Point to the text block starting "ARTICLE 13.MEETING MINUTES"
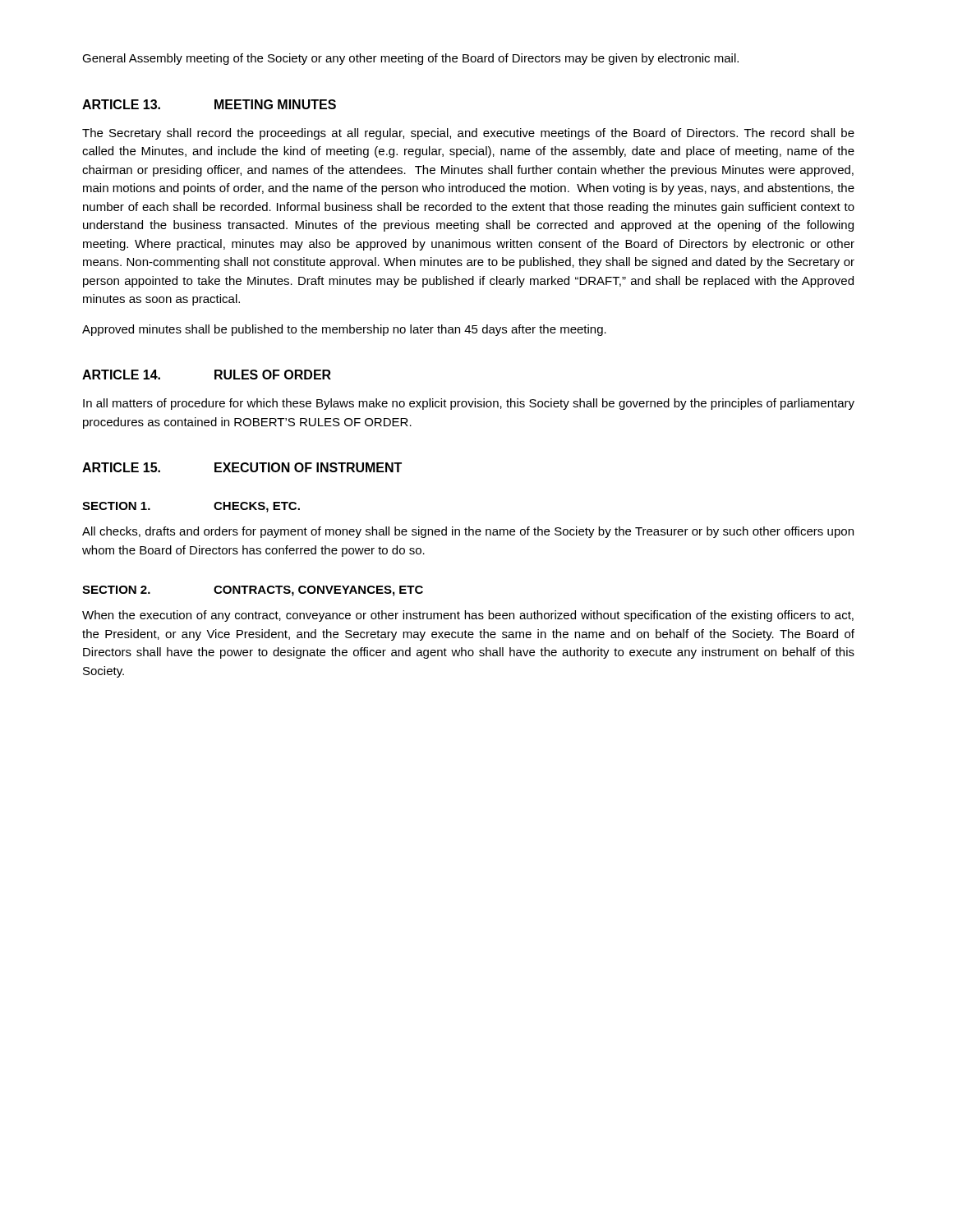The height and width of the screenshot is (1232, 953). point(209,105)
